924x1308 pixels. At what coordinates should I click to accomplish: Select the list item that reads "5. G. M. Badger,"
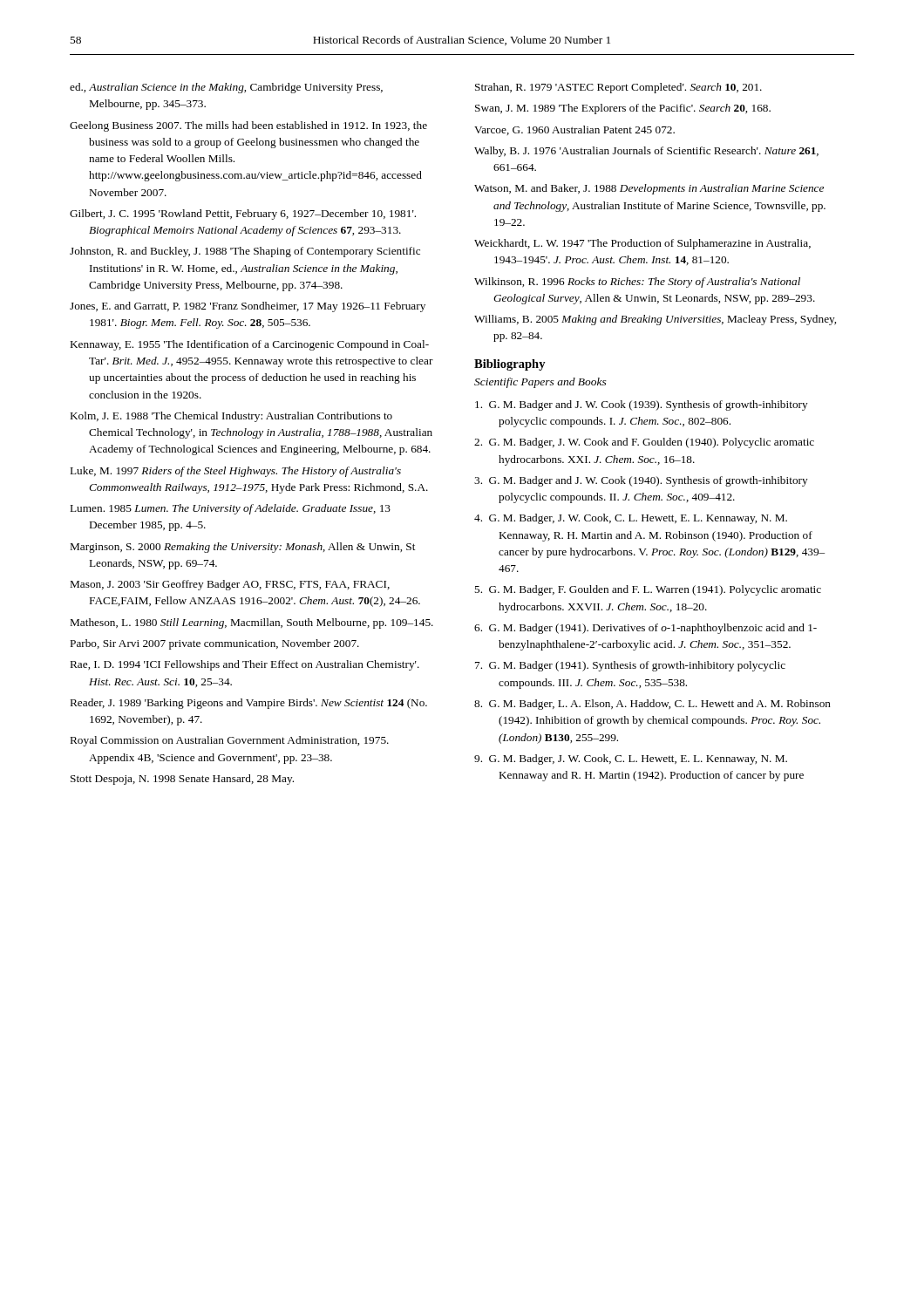pos(648,598)
